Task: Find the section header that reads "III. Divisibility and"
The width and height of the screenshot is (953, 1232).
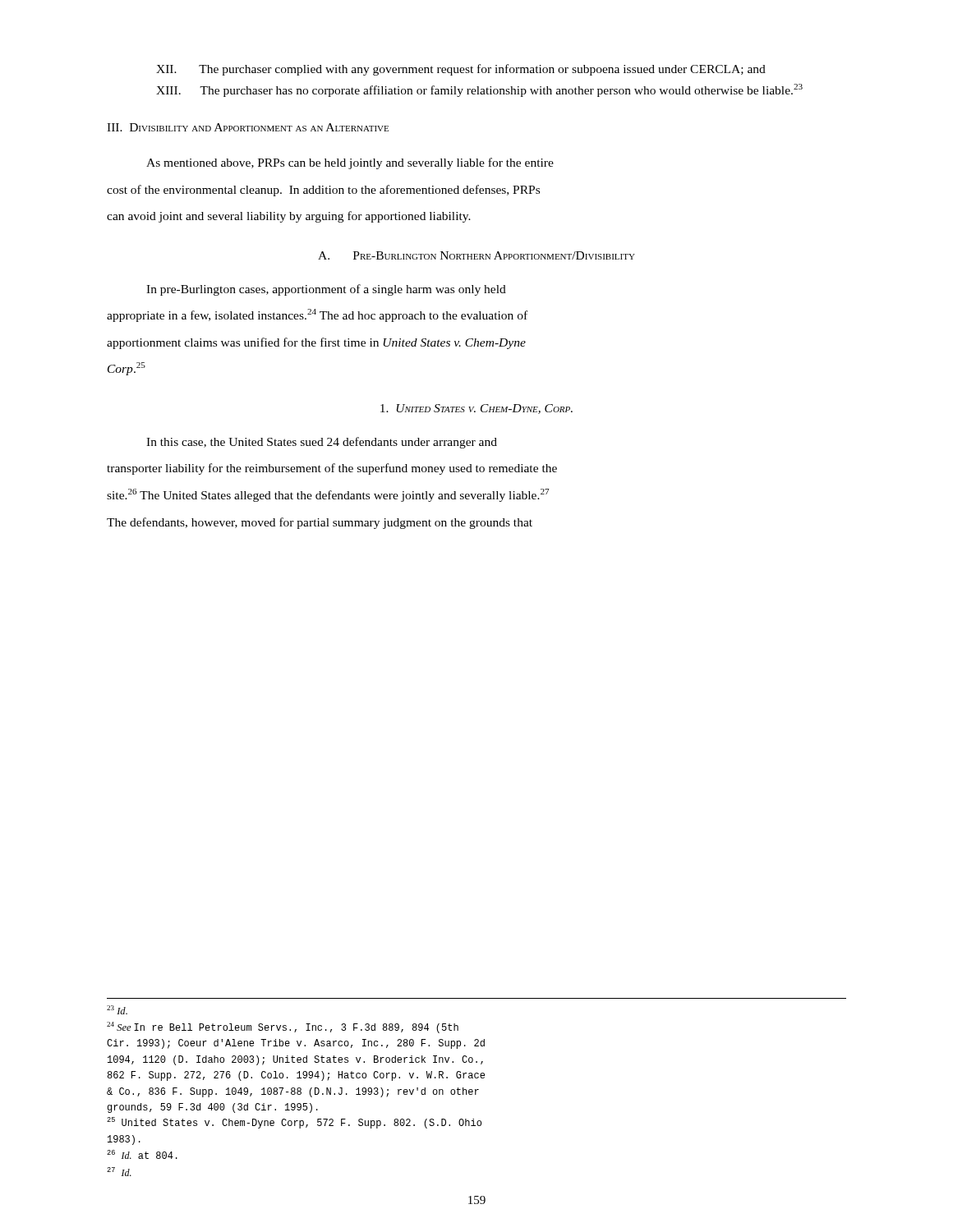Action: pos(248,127)
